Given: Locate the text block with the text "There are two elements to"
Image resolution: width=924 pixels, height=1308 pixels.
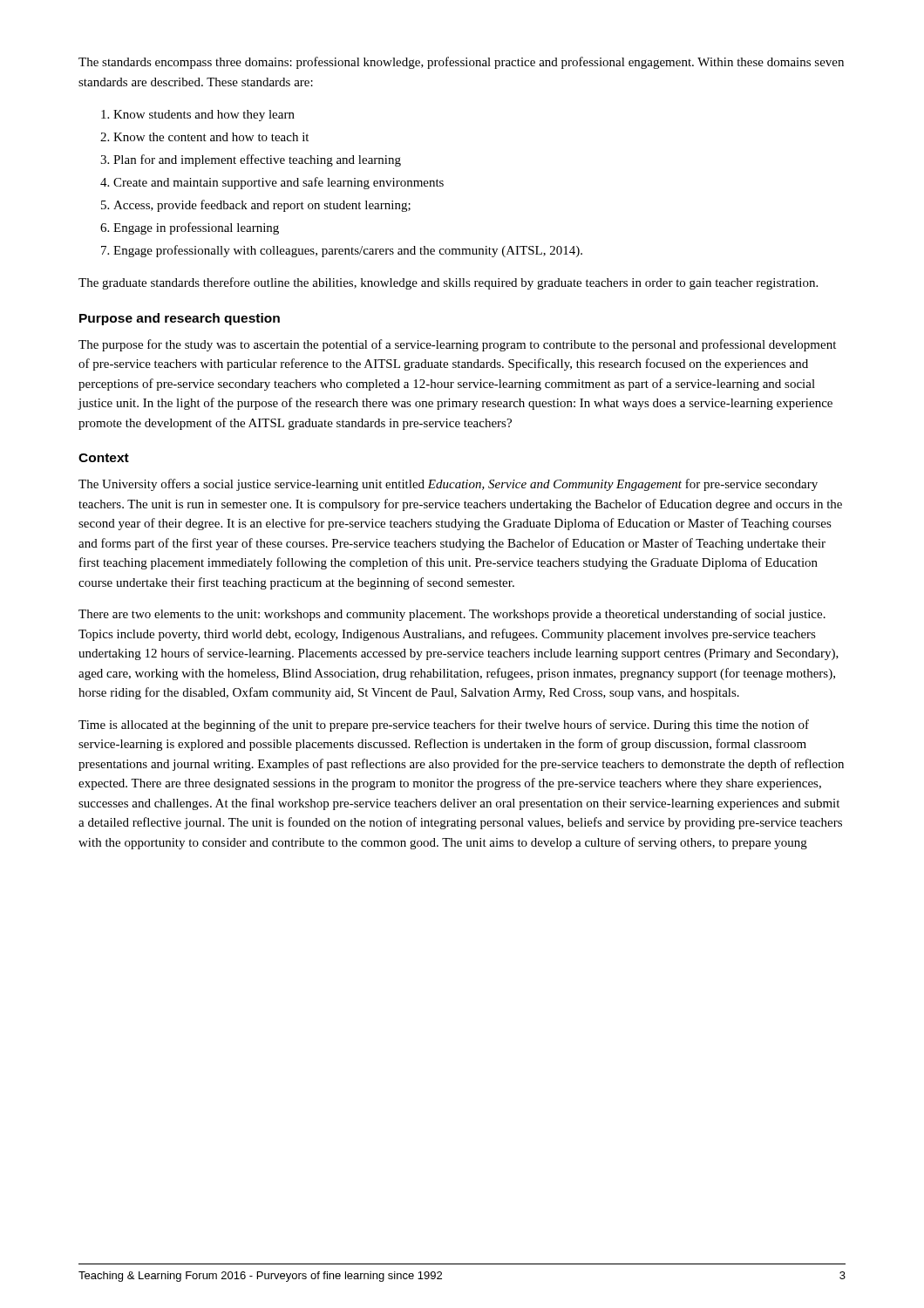Looking at the screenshot, I should (462, 653).
